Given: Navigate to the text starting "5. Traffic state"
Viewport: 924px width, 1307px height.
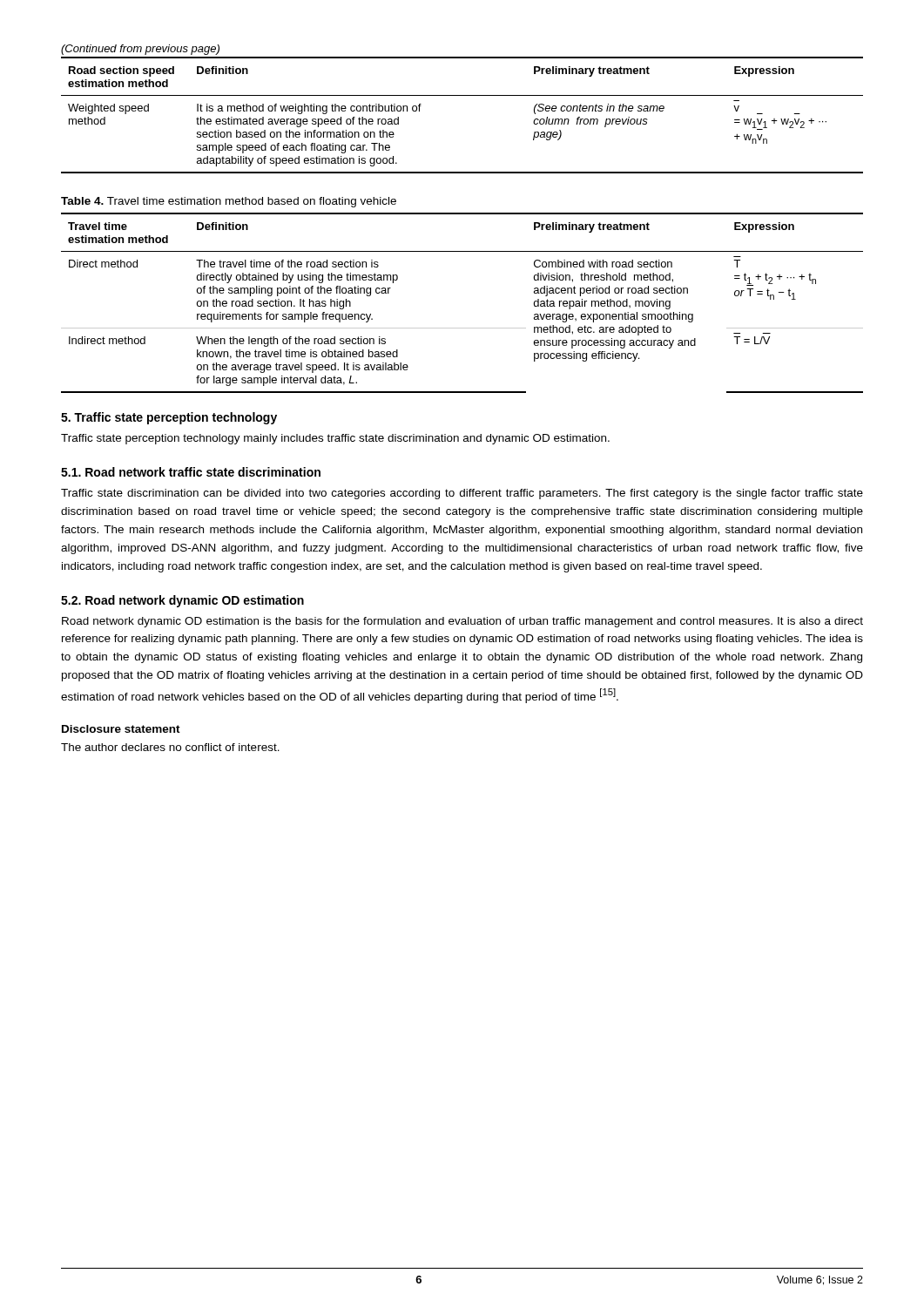Looking at the screenshot, I should tap(169, 417).
